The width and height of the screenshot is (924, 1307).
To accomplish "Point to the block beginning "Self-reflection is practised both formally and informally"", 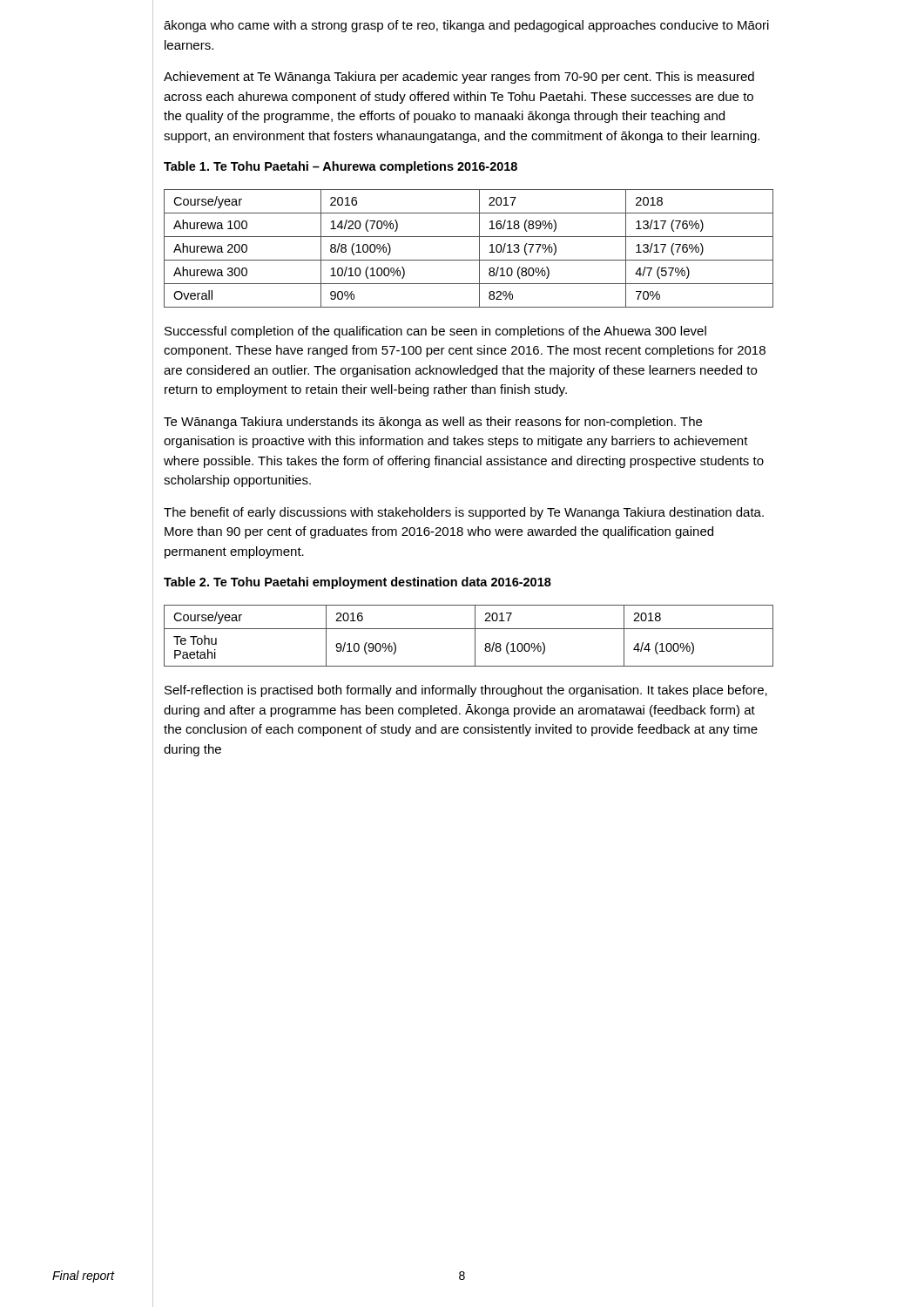I will [x=469, y=720].
